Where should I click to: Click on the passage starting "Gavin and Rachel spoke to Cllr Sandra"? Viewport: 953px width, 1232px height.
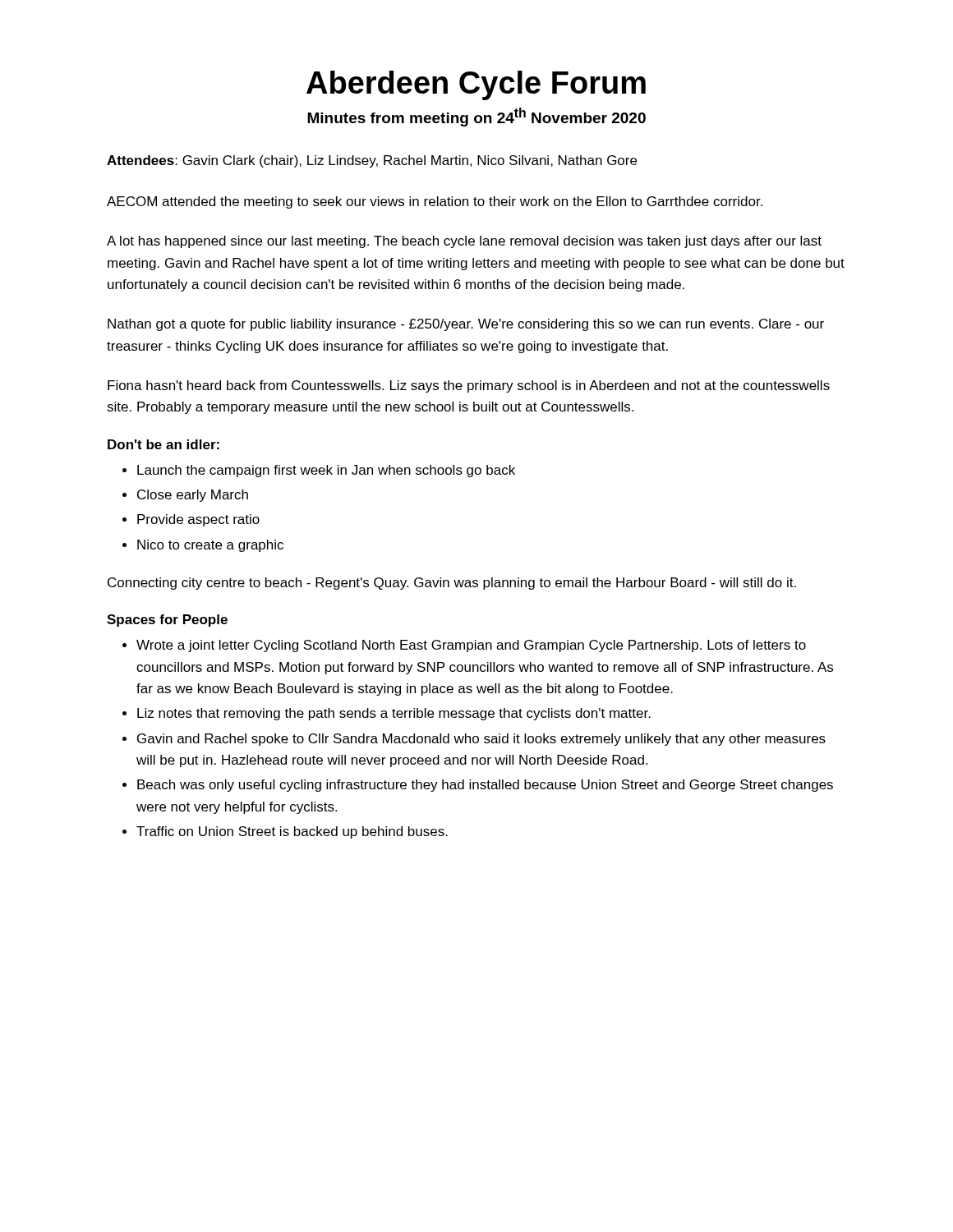[x=481, y=749]
